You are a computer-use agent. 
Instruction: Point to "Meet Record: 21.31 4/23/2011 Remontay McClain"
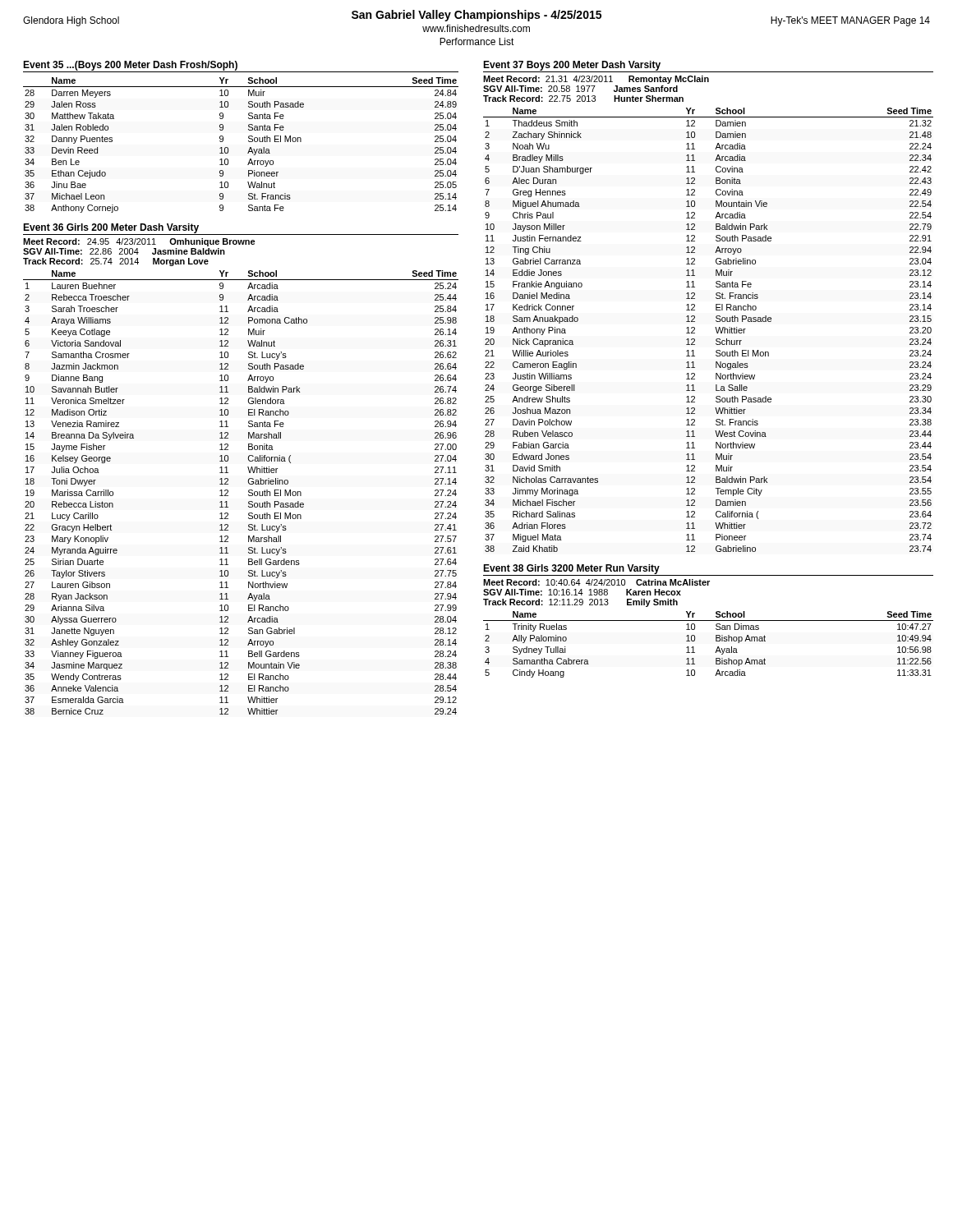596,79
